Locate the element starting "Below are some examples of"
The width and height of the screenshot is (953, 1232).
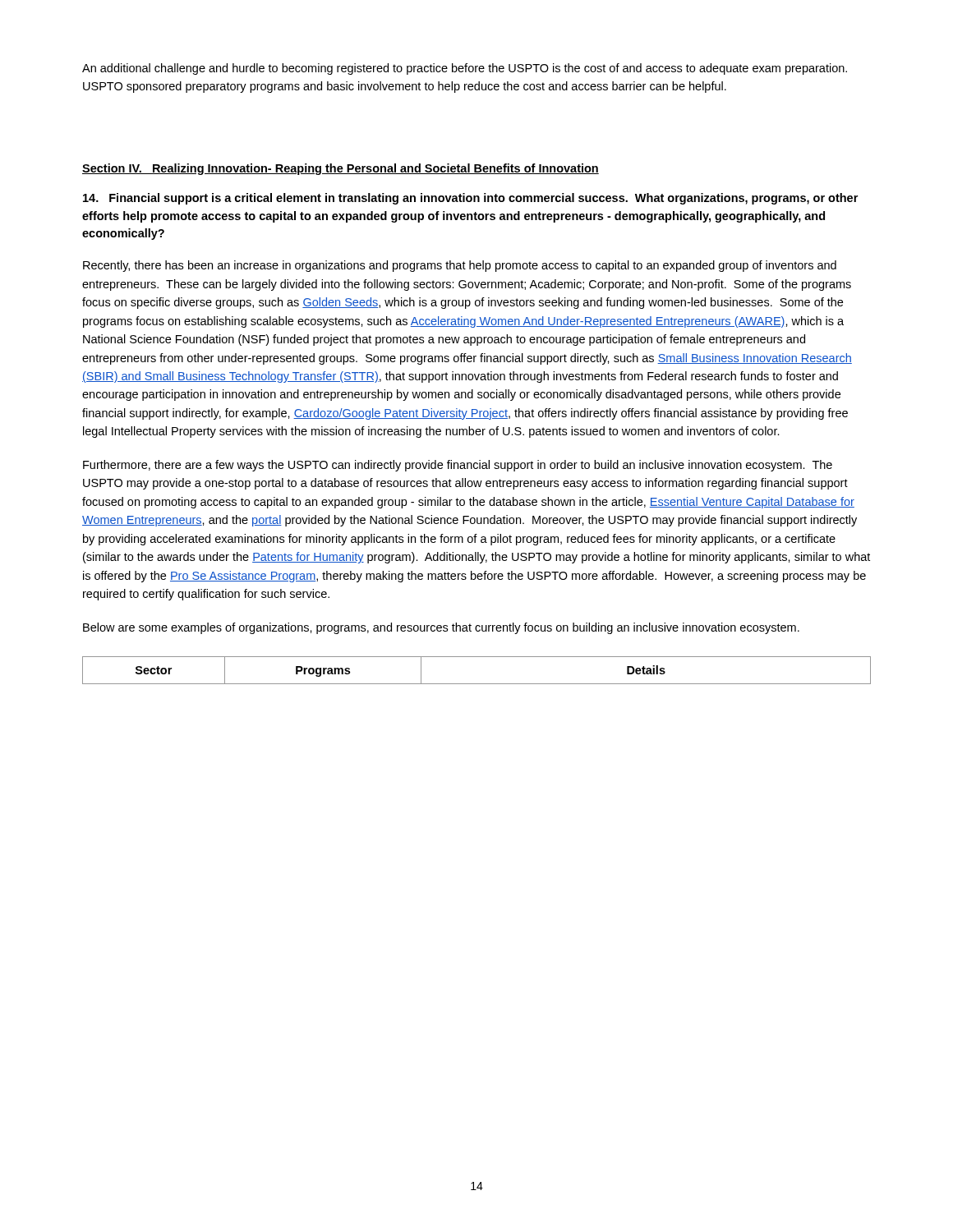[441, 627]
